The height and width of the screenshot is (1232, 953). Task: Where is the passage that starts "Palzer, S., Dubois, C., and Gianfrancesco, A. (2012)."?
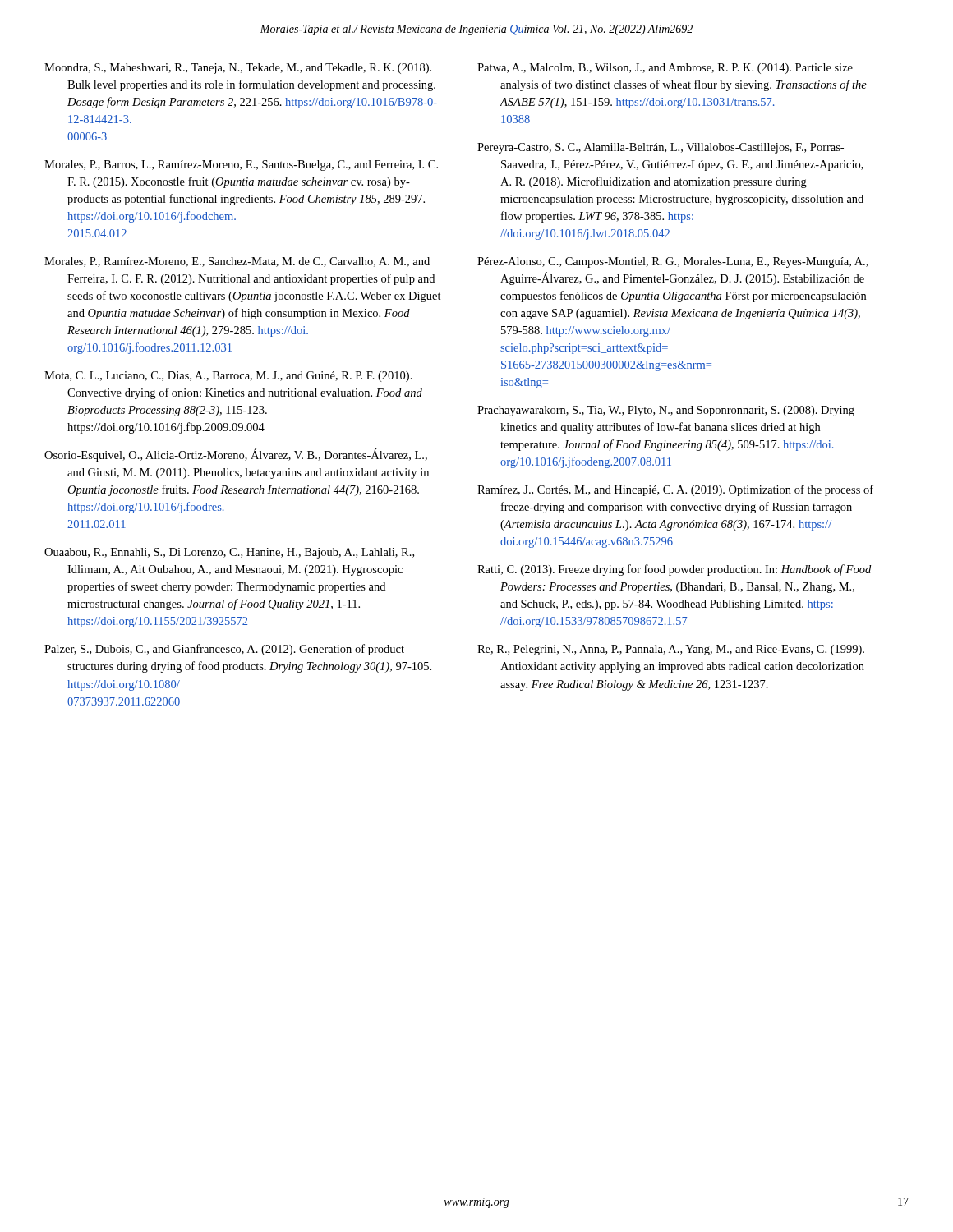coord(238,675)
